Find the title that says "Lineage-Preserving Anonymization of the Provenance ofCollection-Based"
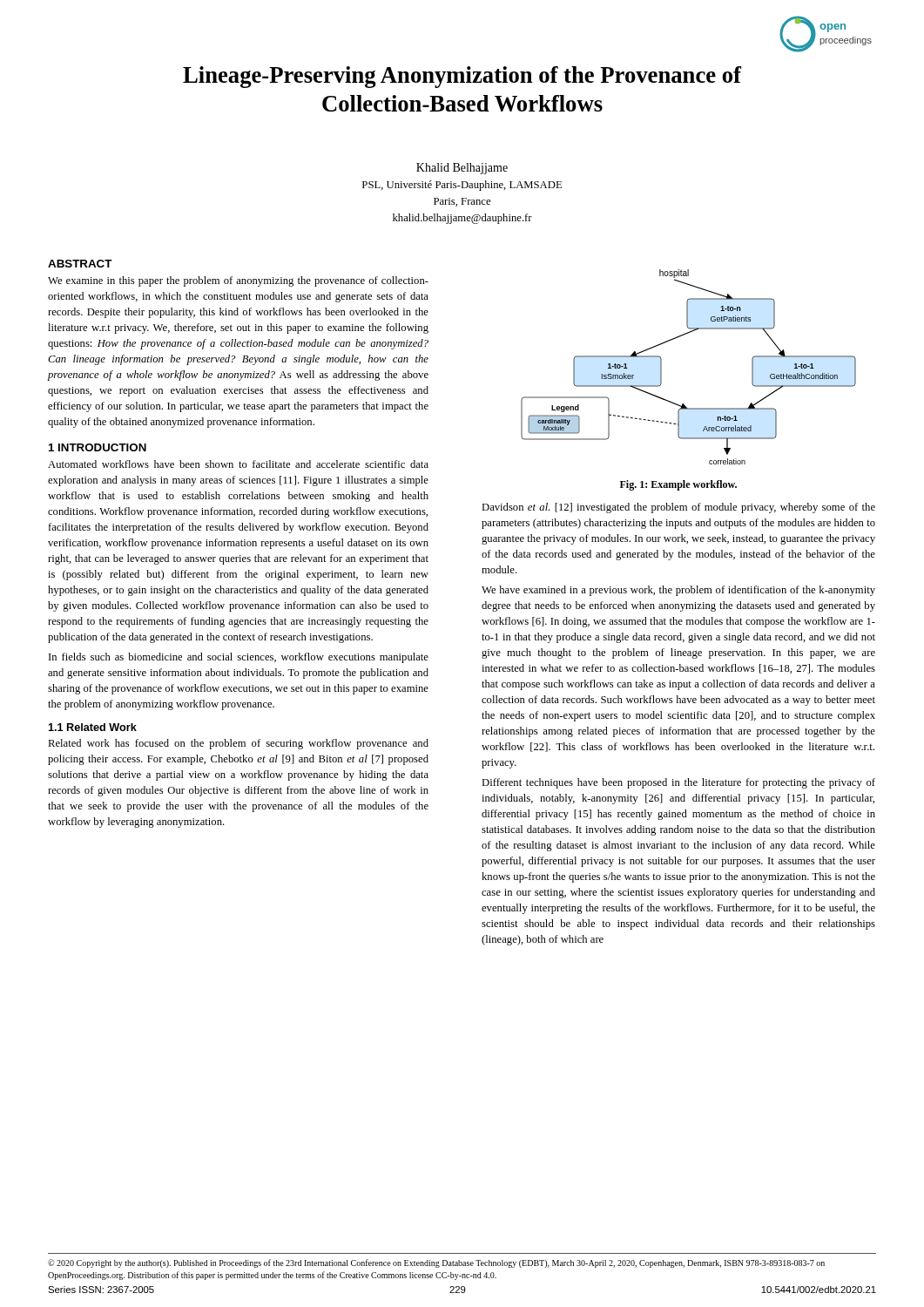The width and height of the screenshot is (924, 1307). (462, 90)
